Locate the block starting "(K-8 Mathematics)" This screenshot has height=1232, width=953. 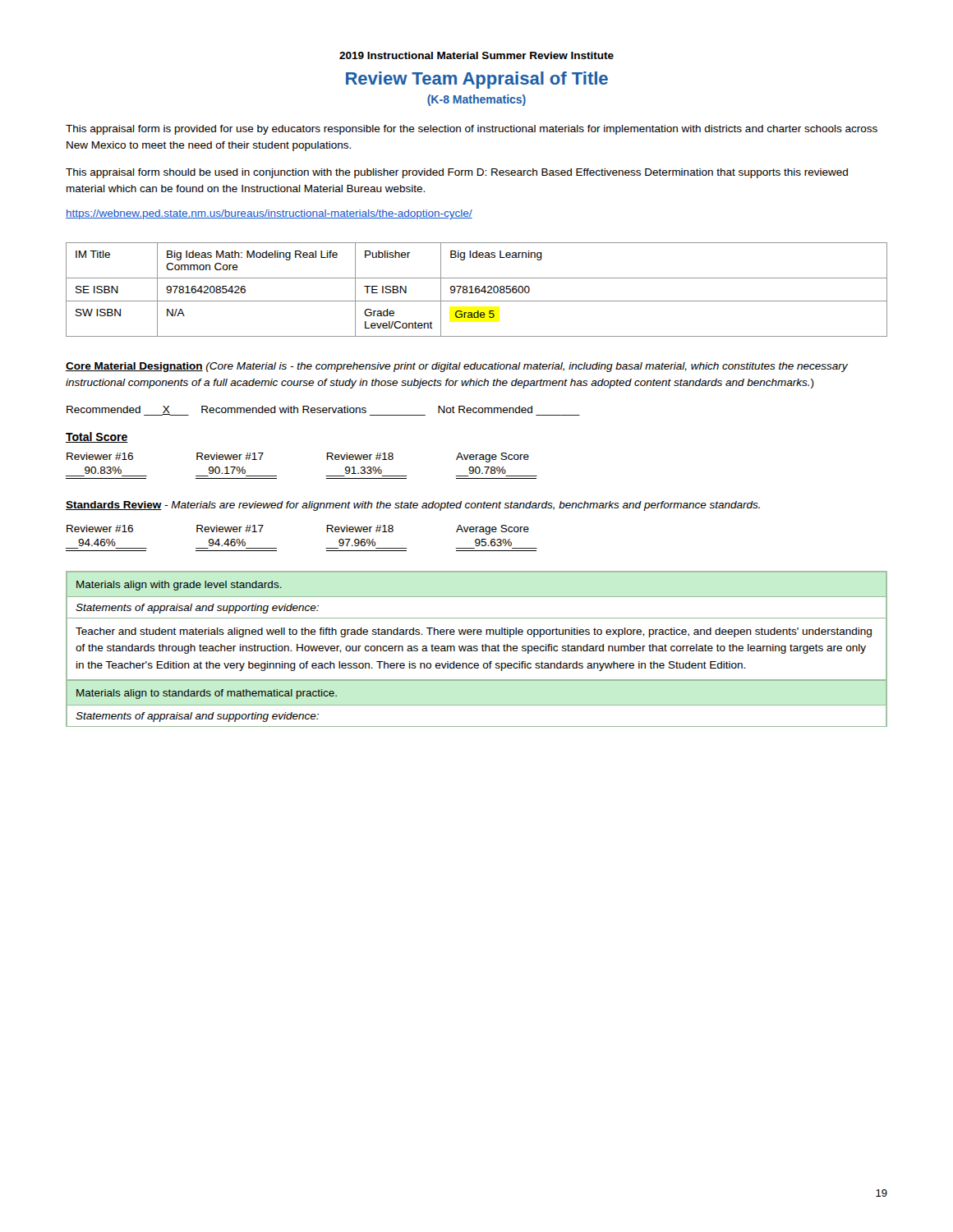click(476, 99)
